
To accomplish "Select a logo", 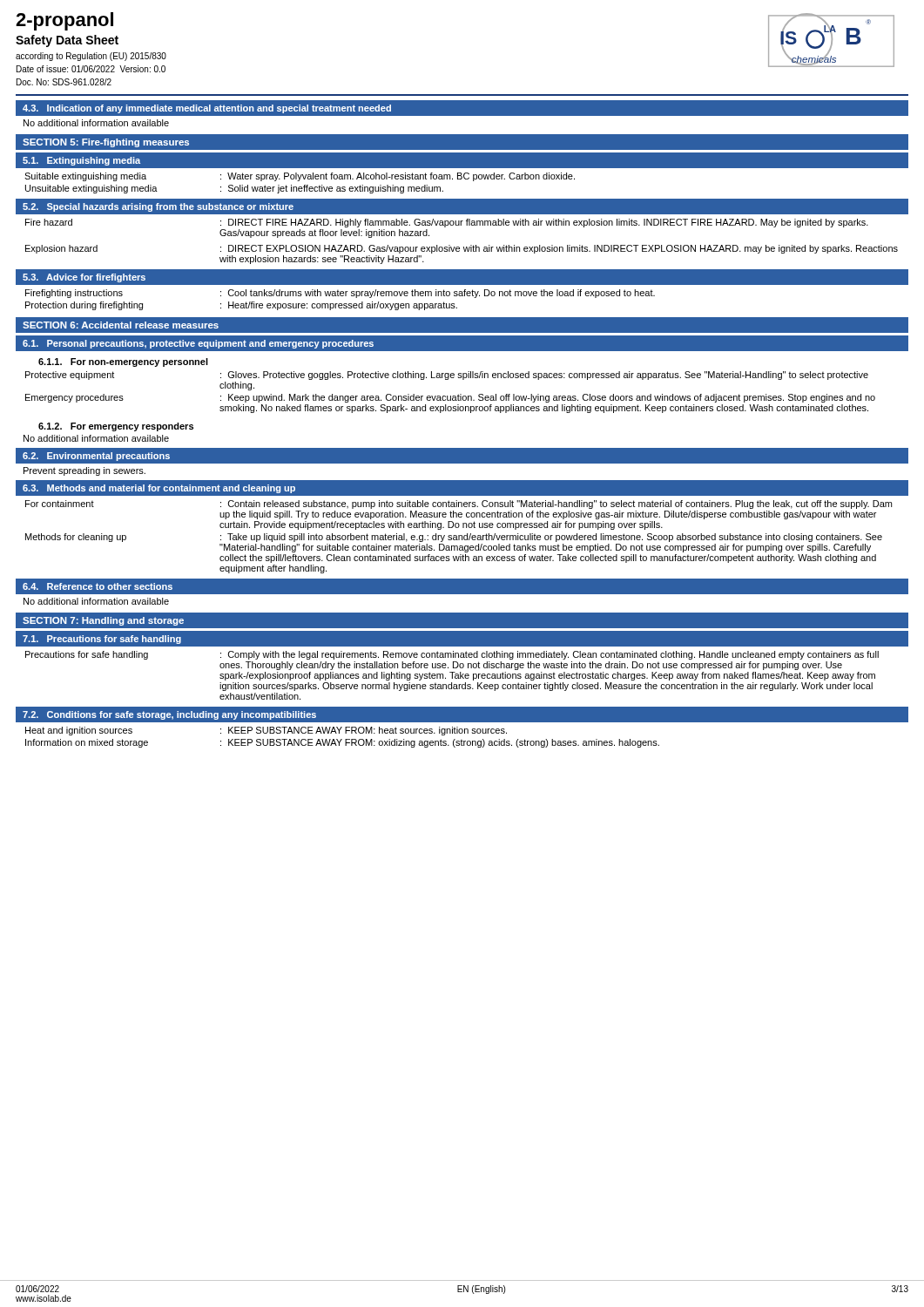I will [832, 44].
